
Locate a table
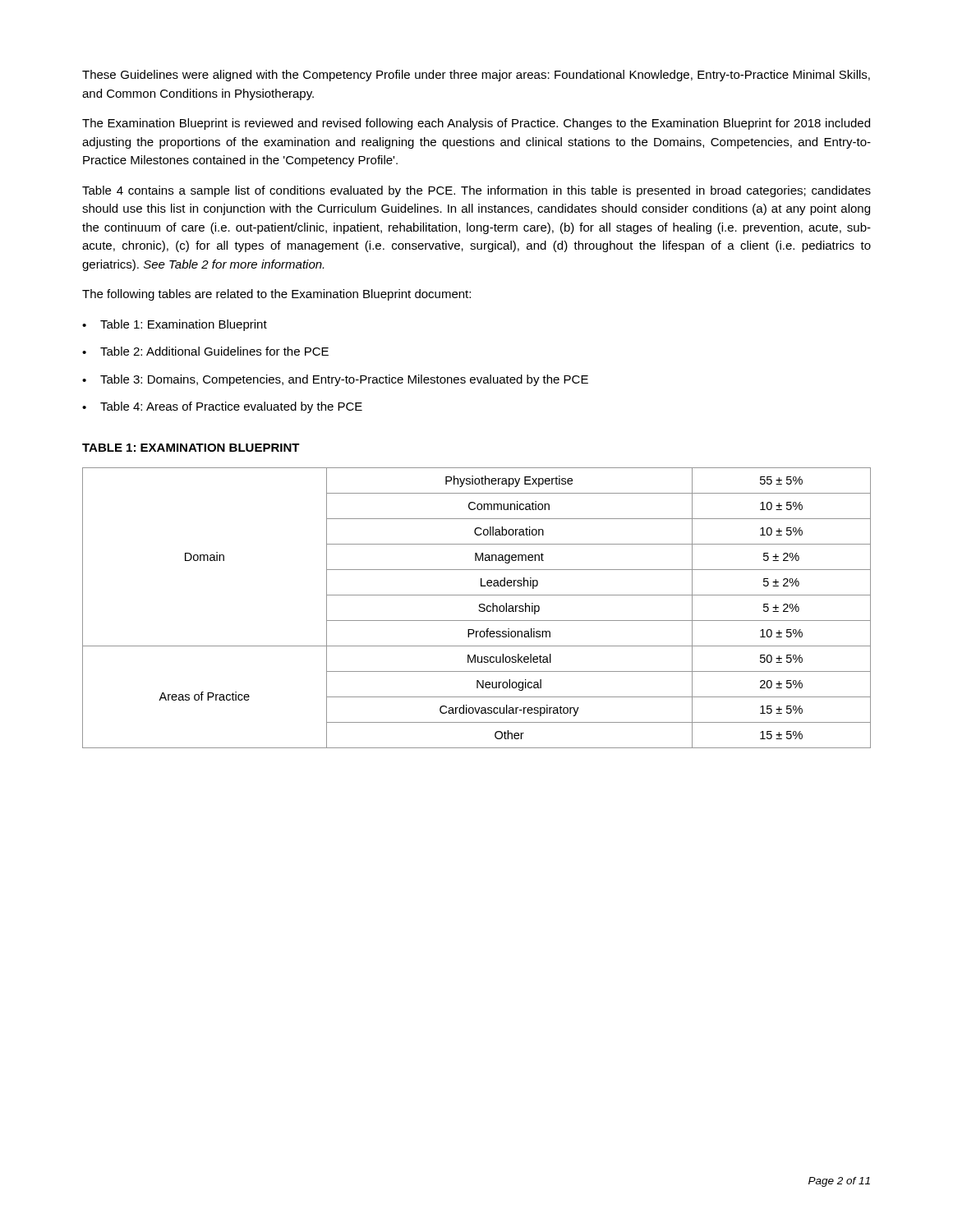(476, 607)
